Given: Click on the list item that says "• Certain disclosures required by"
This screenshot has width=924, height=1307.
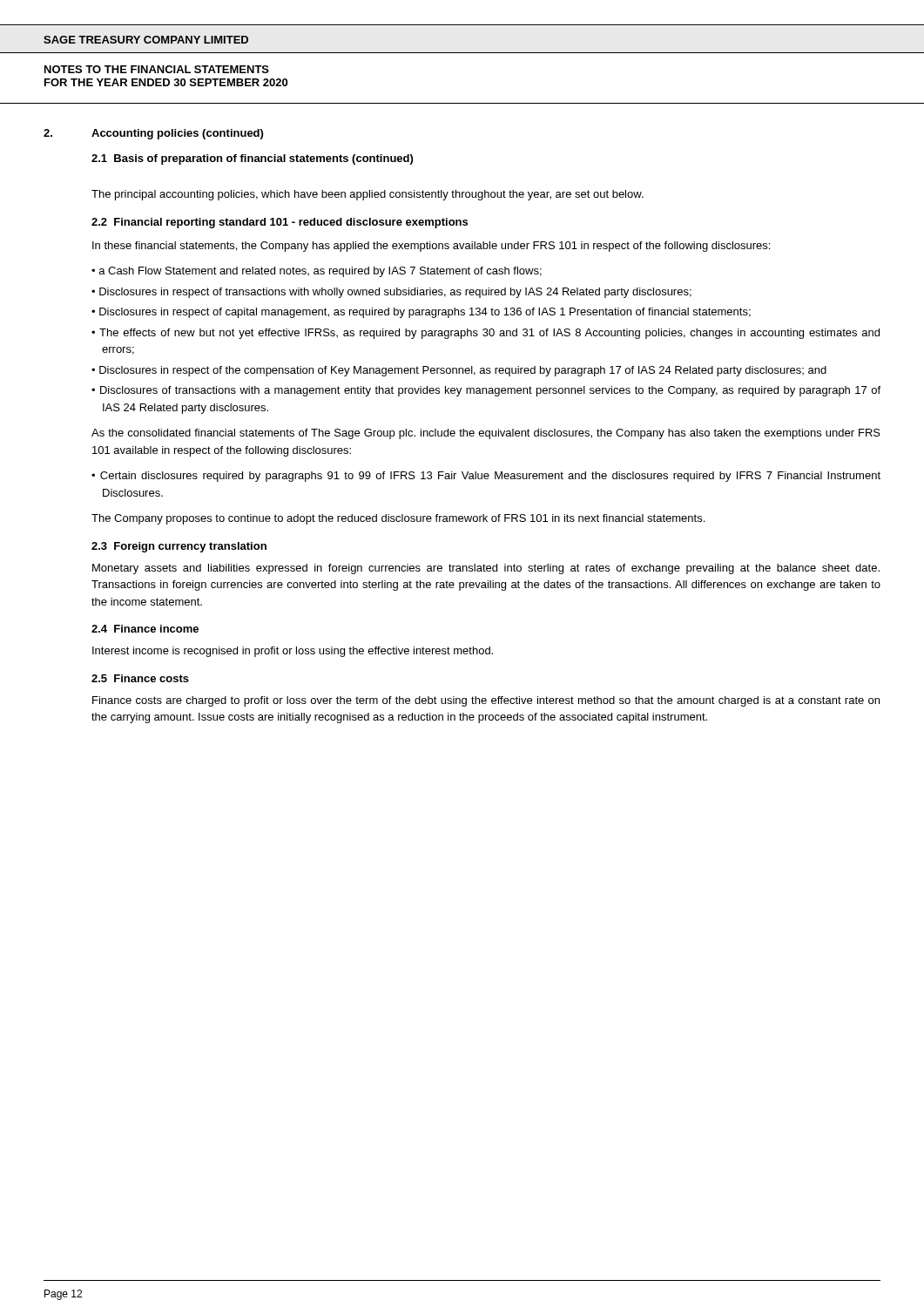Looking at the screenshot, I should tap(486, 484).
